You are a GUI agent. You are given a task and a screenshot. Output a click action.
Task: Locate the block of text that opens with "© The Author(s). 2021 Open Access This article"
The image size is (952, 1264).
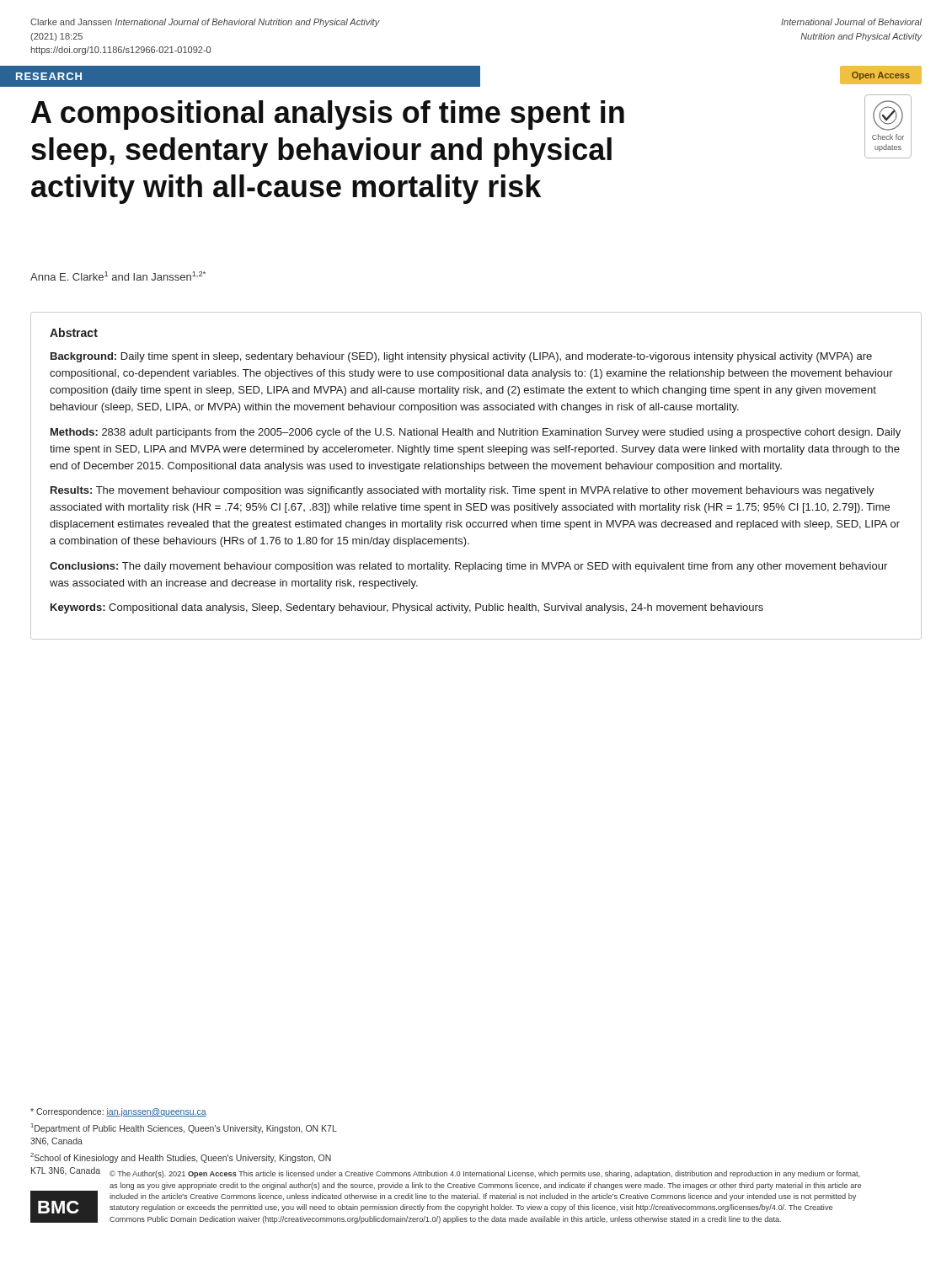pos(485,1197)
